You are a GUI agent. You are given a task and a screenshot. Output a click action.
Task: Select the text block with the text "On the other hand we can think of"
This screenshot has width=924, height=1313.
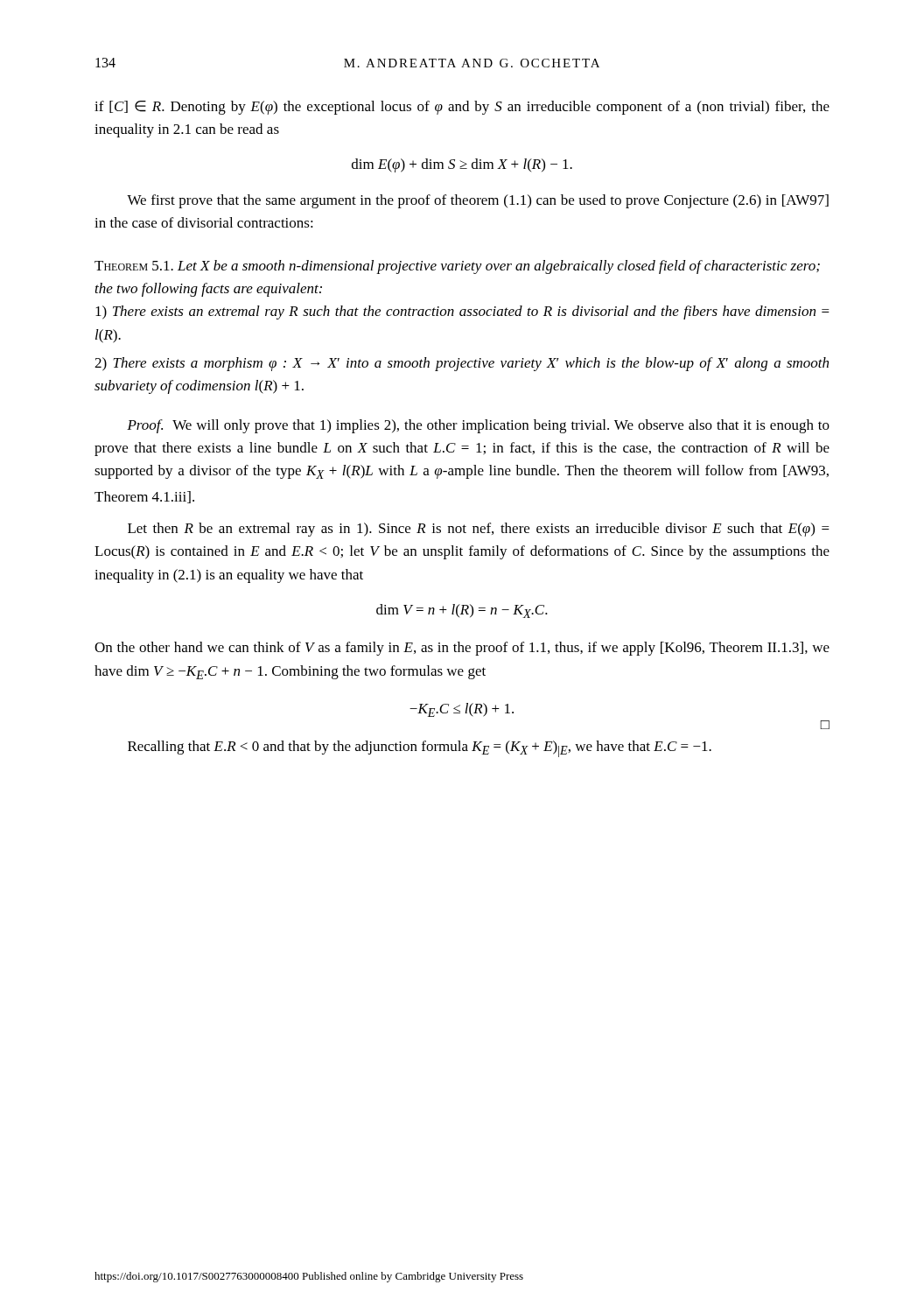(x=462, y=661)
